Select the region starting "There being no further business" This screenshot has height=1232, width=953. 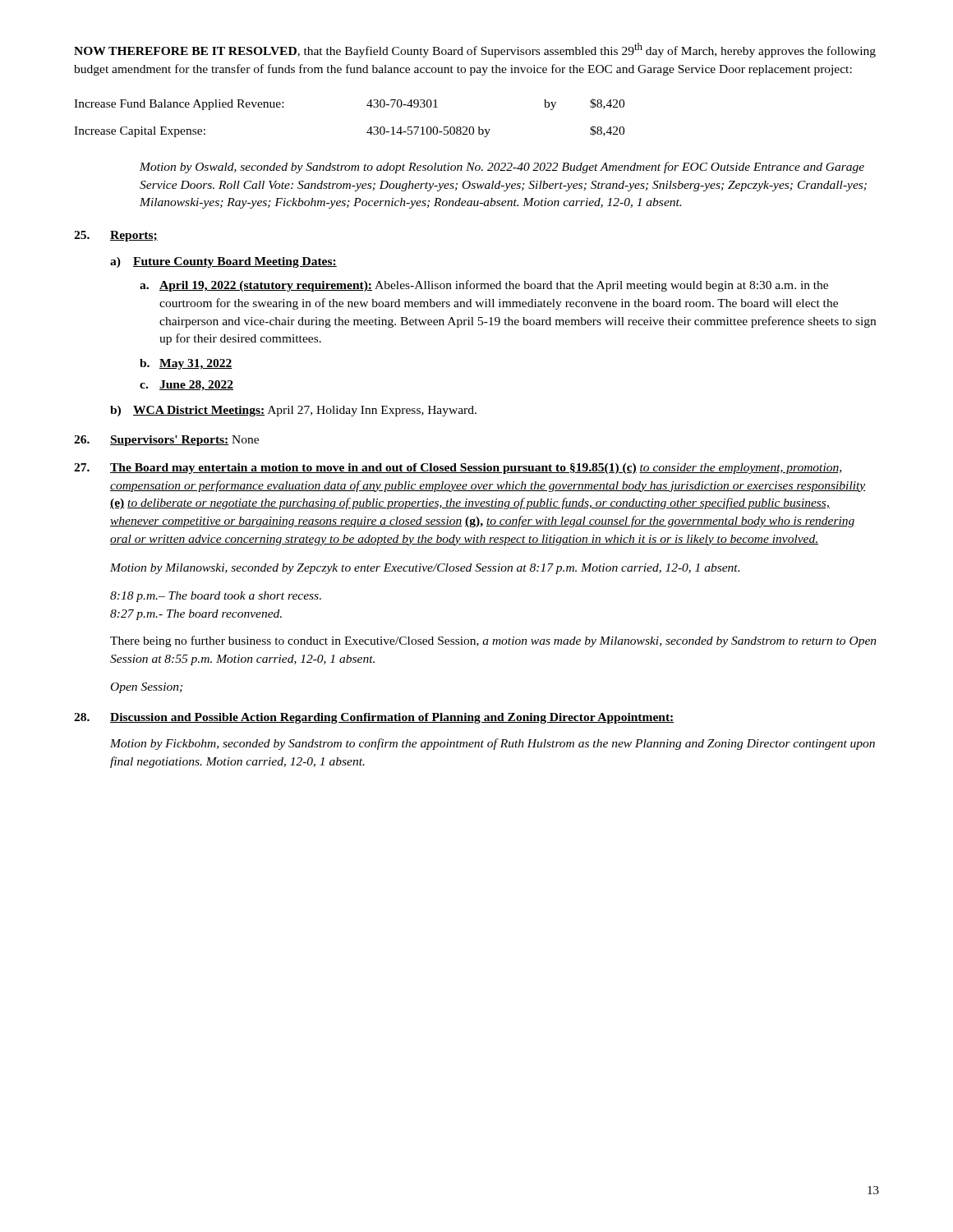coord(493,649)
